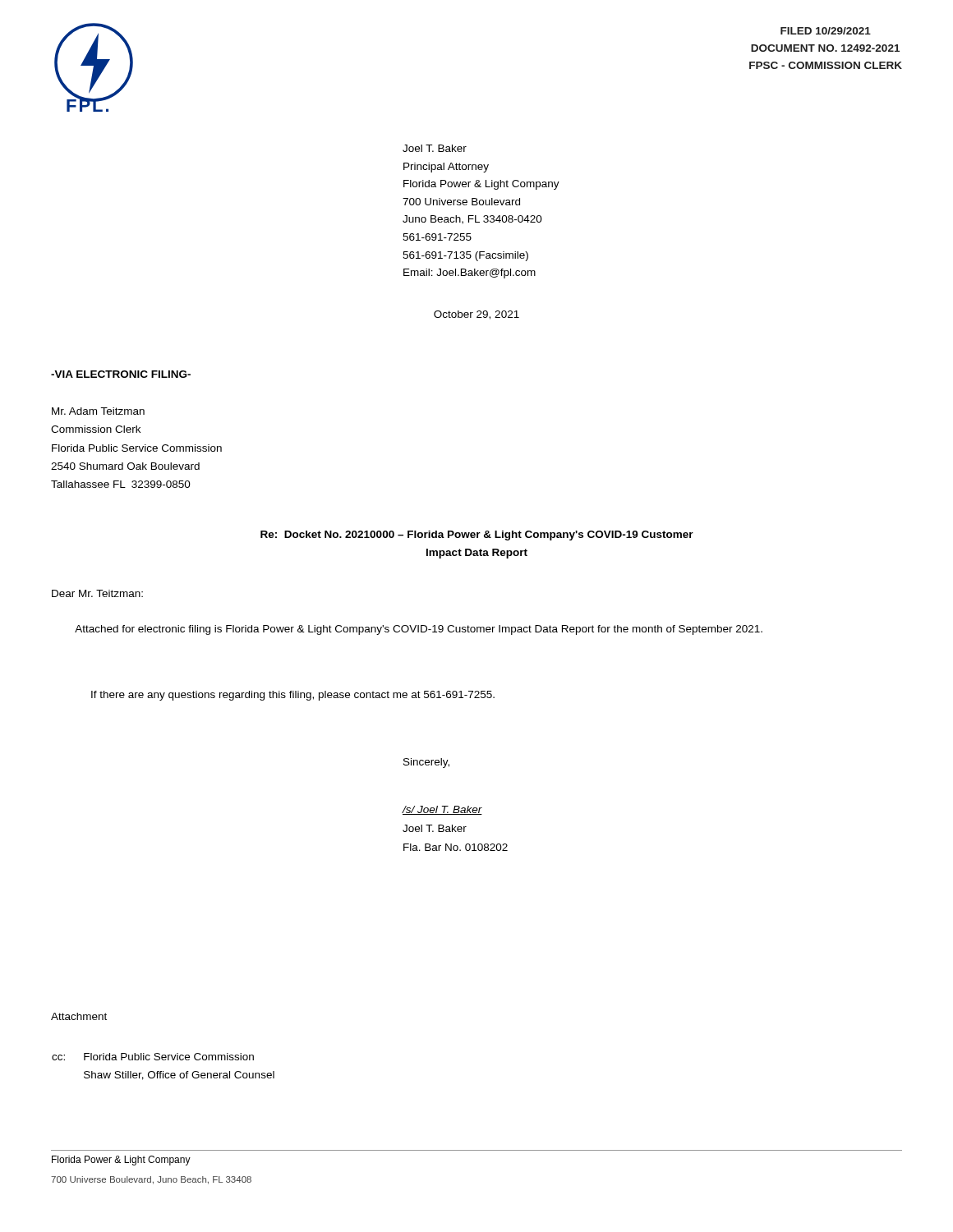The image size is (953, 1232).
Task: Locate the text that reads "VIA ELECTRONIC FILING-"
Action: point(121,374)
